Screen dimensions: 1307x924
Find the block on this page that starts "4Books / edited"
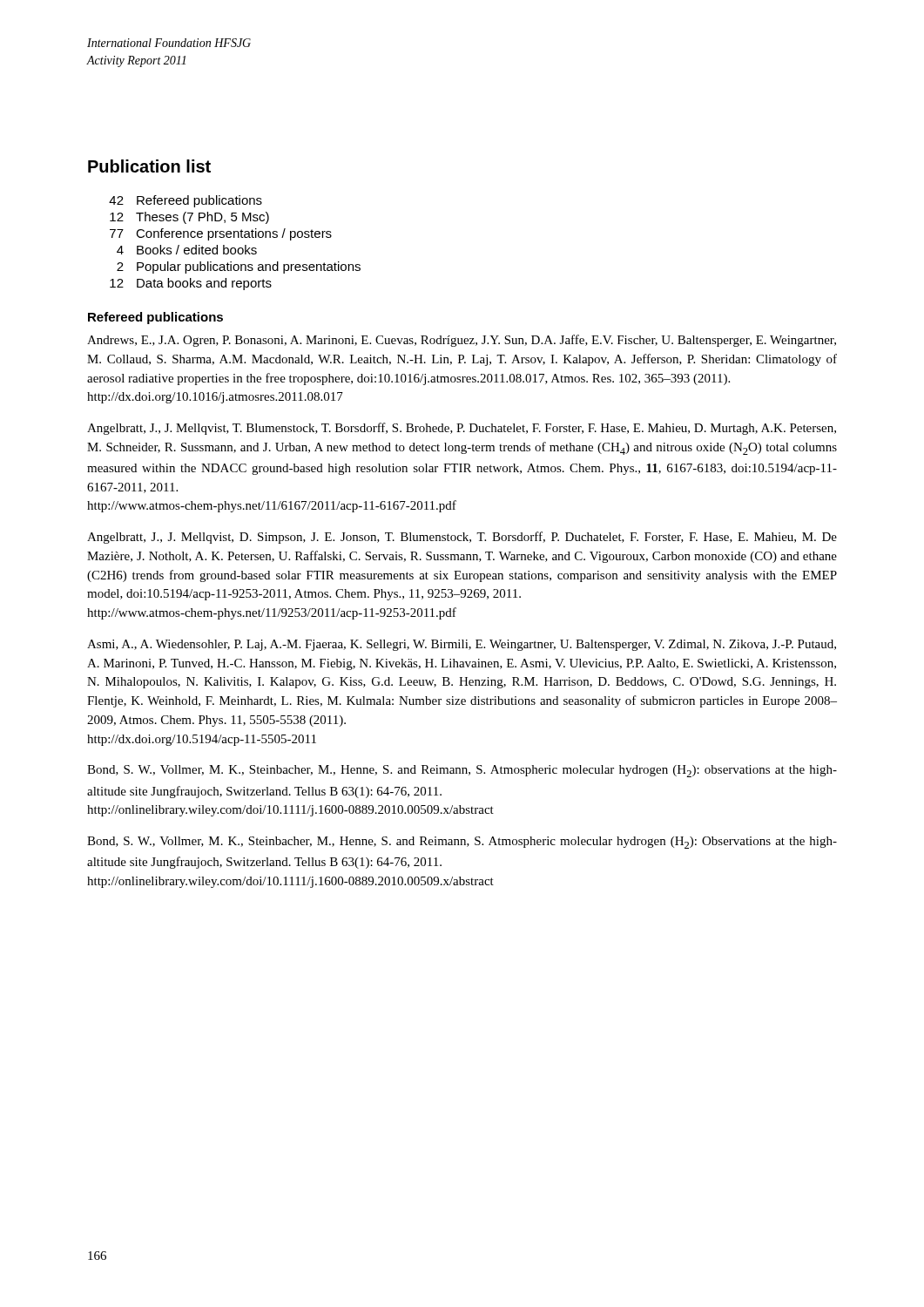[172, 250]
